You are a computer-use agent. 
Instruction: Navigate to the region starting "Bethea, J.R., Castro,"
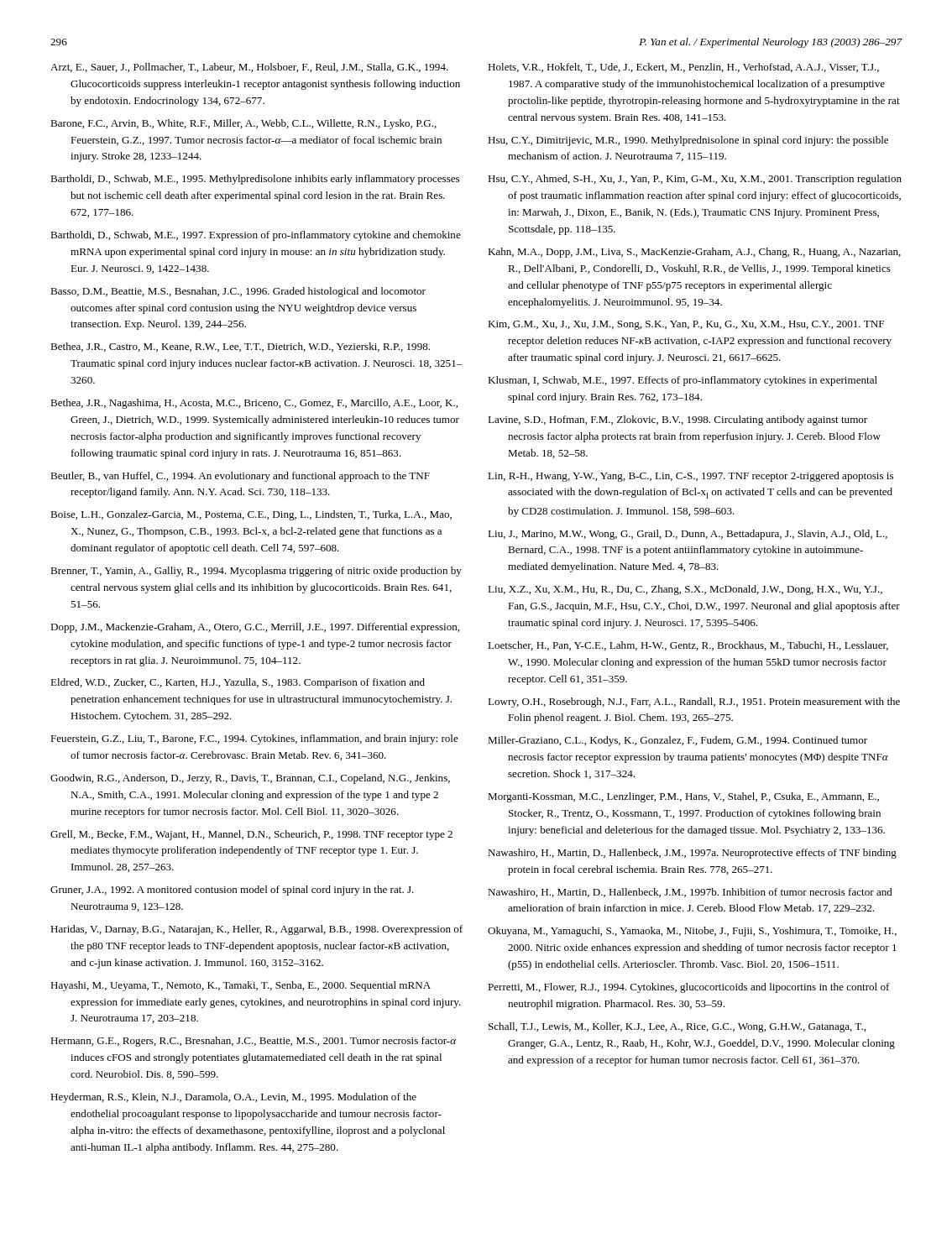click(256, 363)
